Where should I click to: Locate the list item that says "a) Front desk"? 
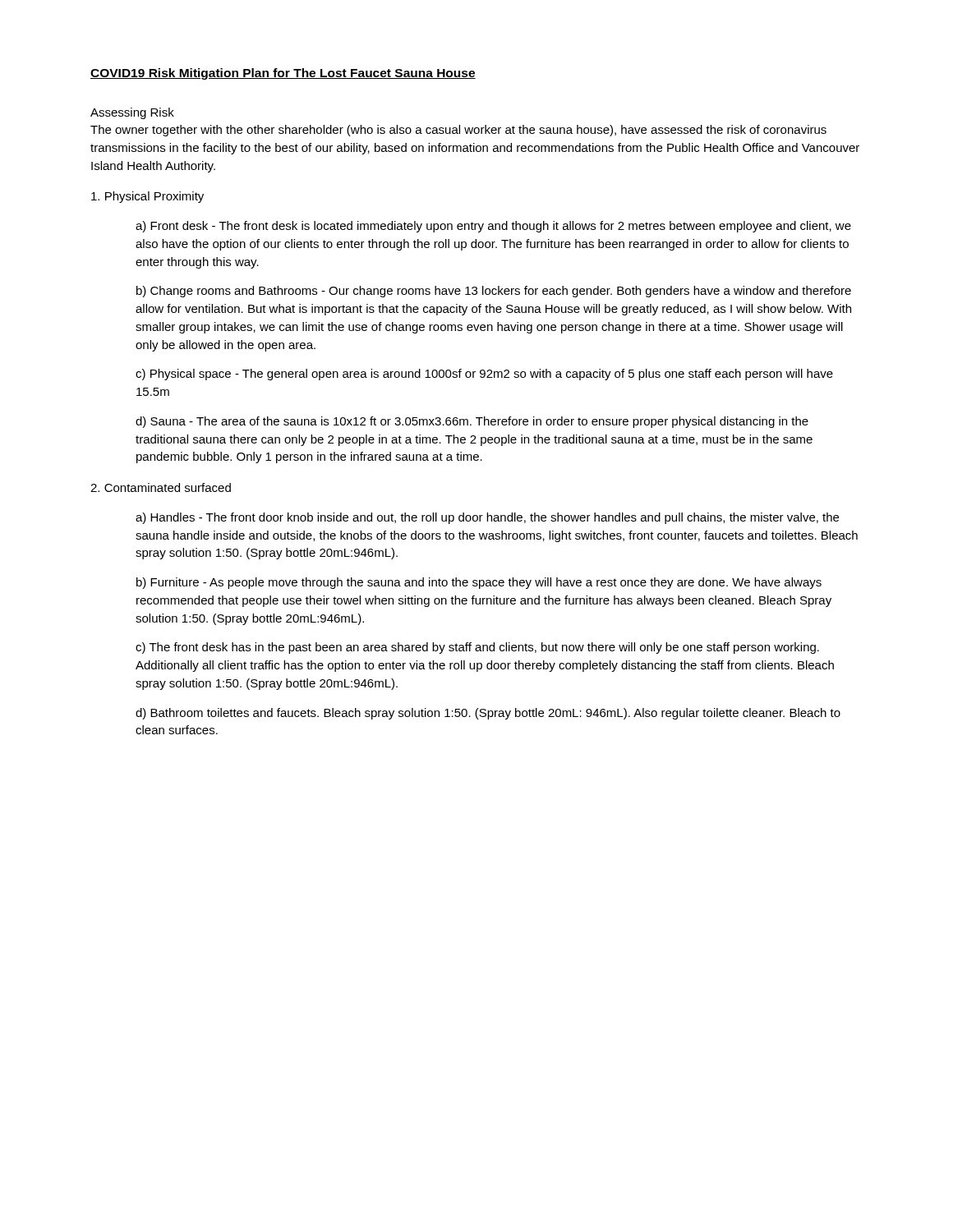pos(493,243)
